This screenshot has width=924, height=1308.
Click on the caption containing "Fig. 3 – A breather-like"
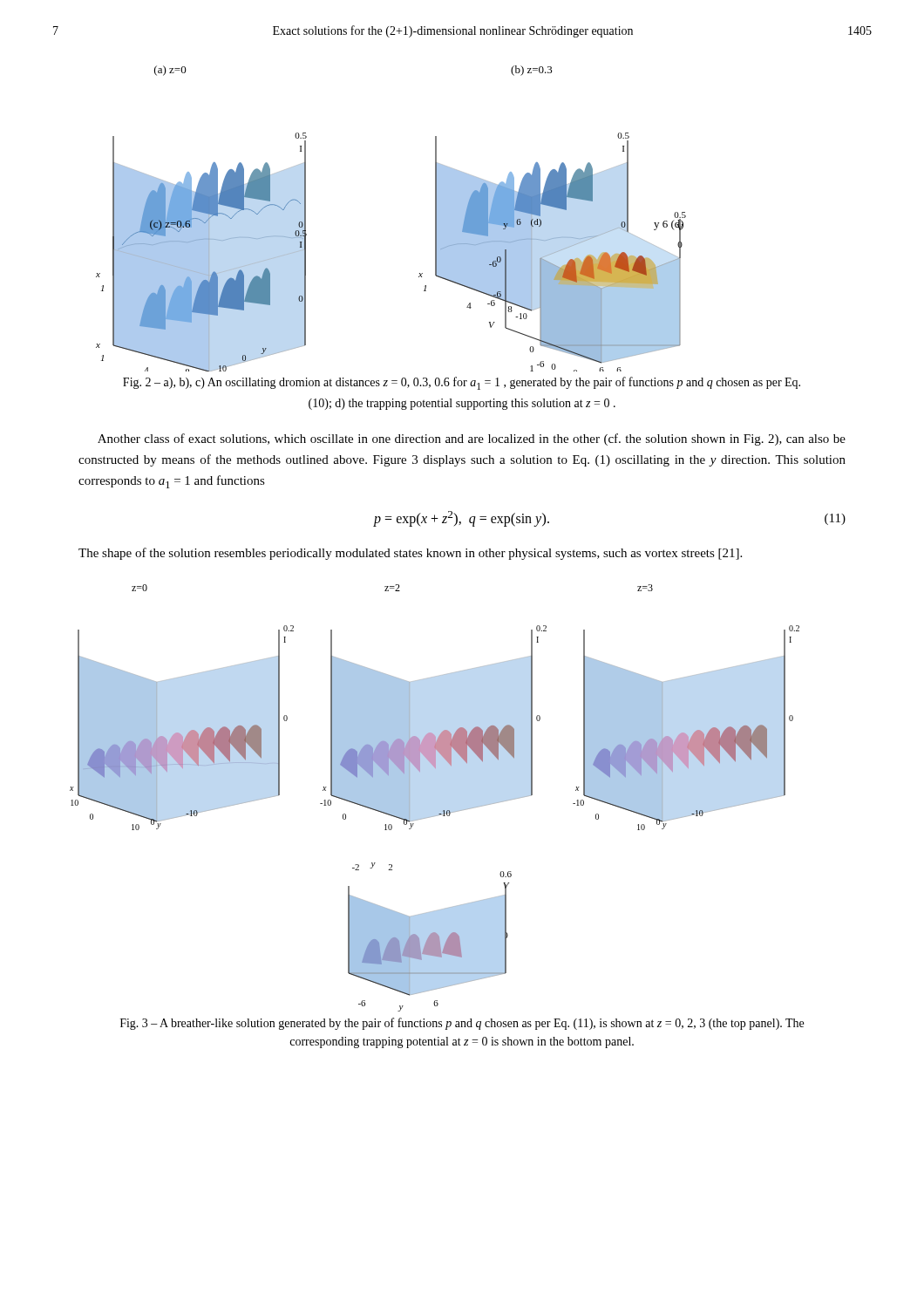tap(462, 1032)
